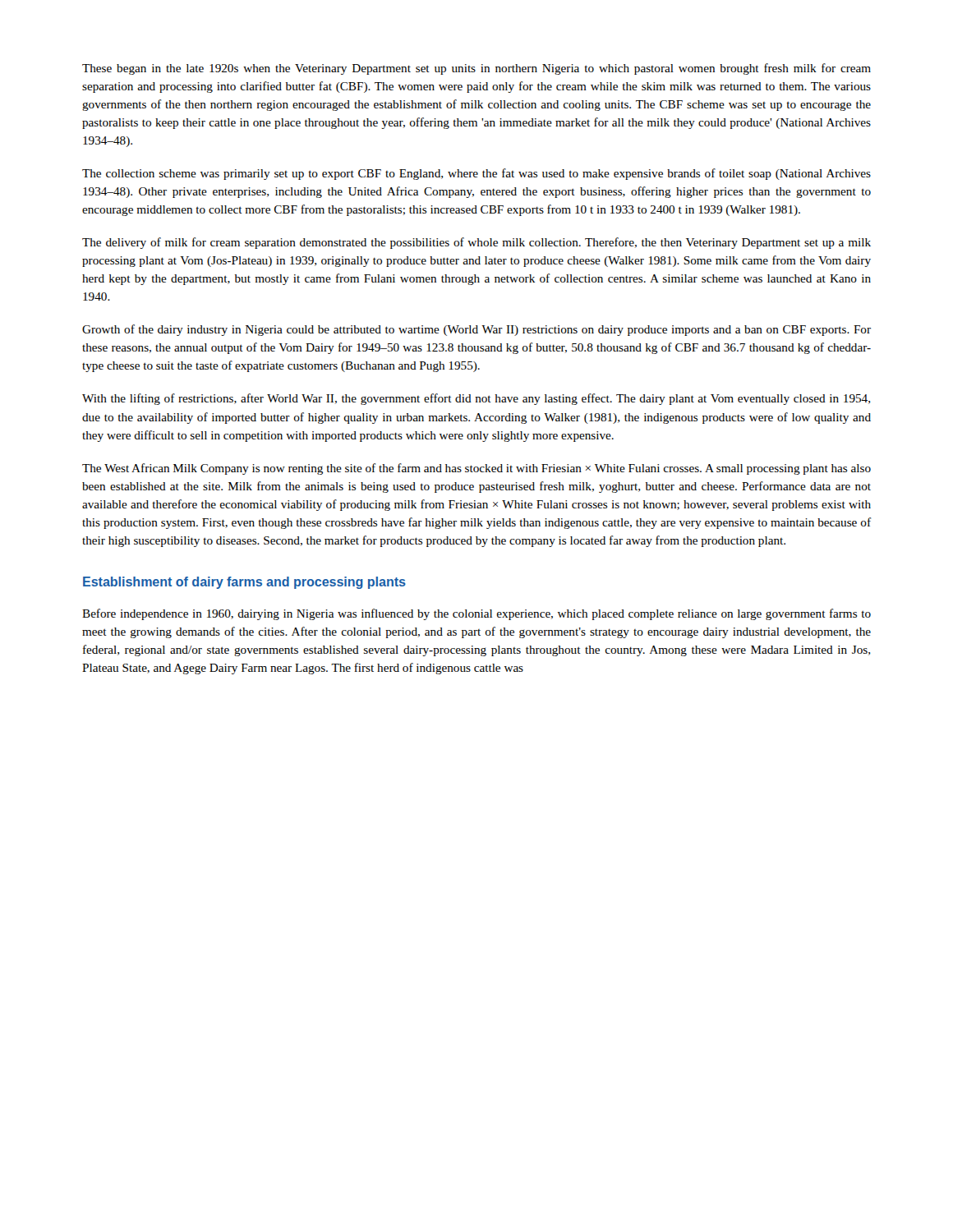
Task: Locate the element starting "The delivery of milk"
Action: click(476, 269)
